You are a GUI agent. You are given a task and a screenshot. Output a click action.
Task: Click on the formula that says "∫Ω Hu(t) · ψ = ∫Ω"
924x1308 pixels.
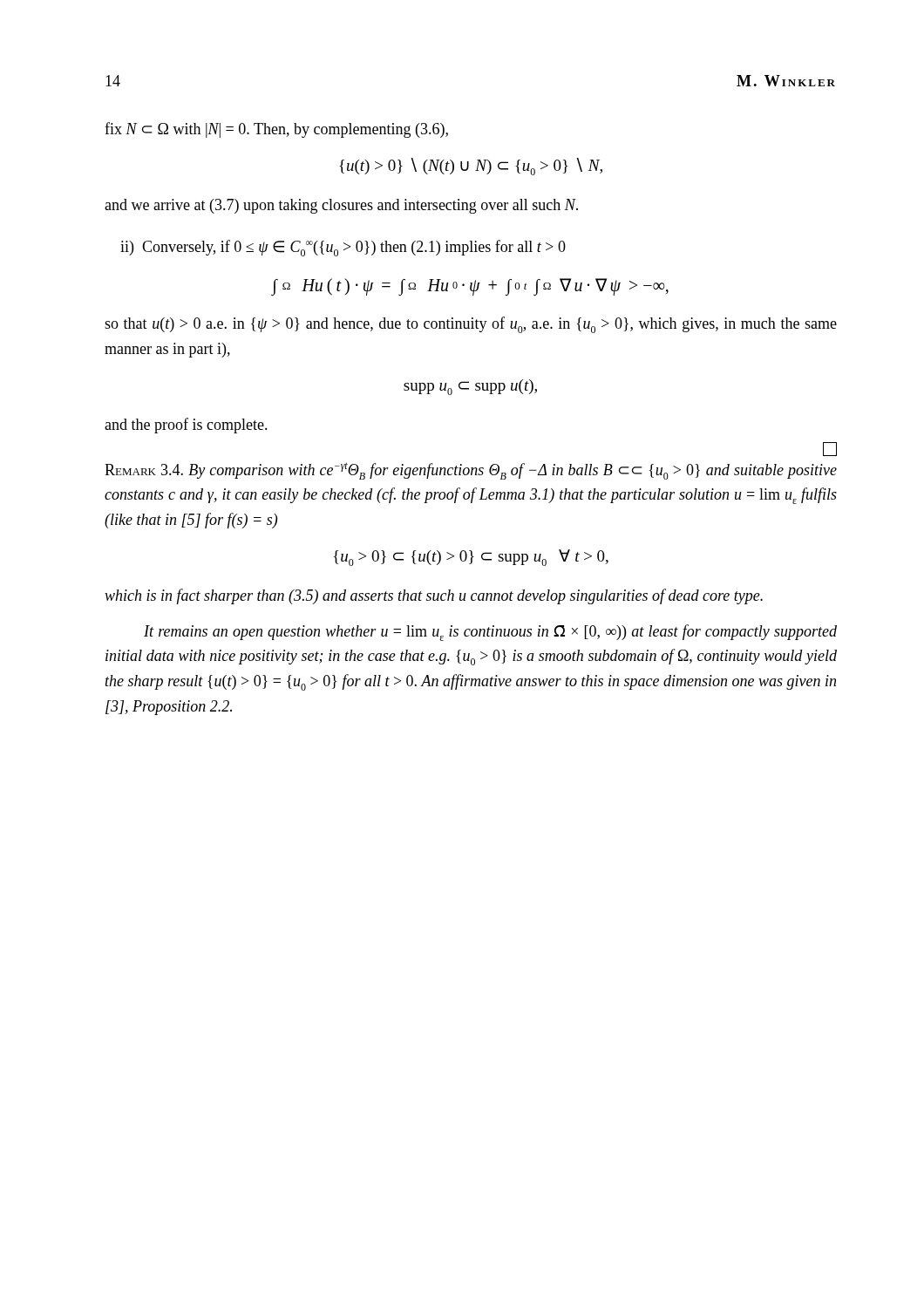471,286
